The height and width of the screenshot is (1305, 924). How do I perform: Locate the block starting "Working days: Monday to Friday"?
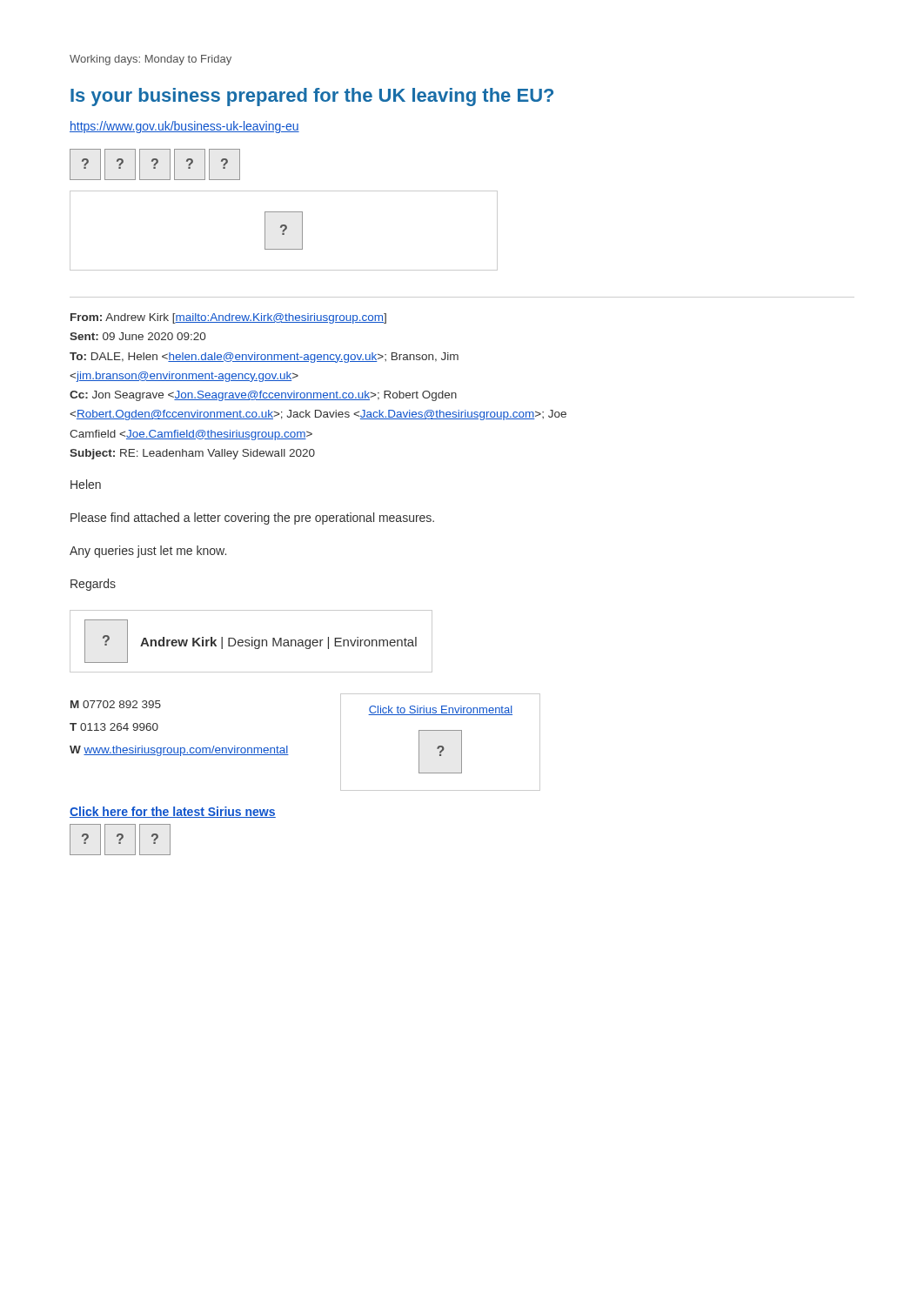(151, 59)
